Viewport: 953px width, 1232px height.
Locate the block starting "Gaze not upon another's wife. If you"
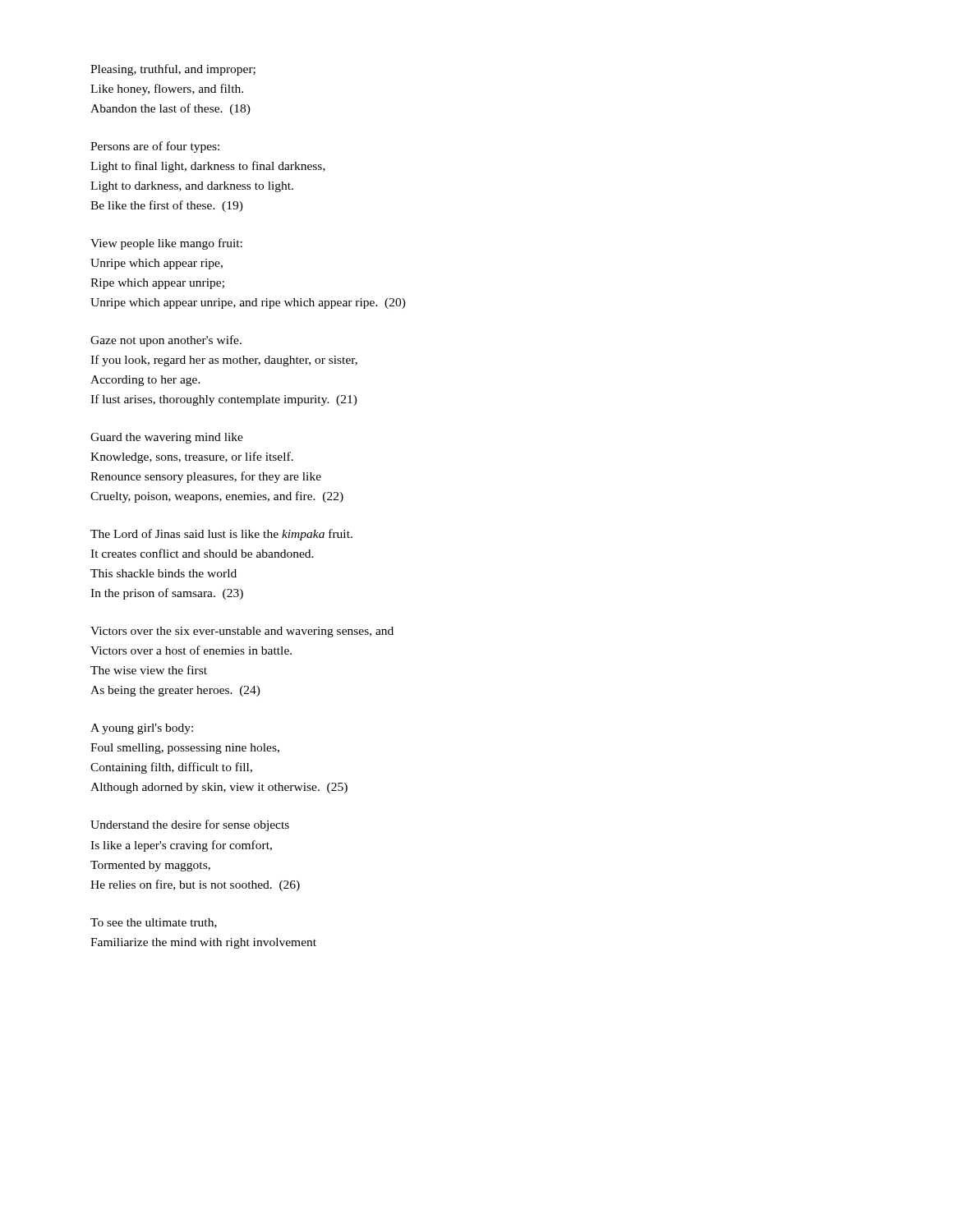coord(224,369)
